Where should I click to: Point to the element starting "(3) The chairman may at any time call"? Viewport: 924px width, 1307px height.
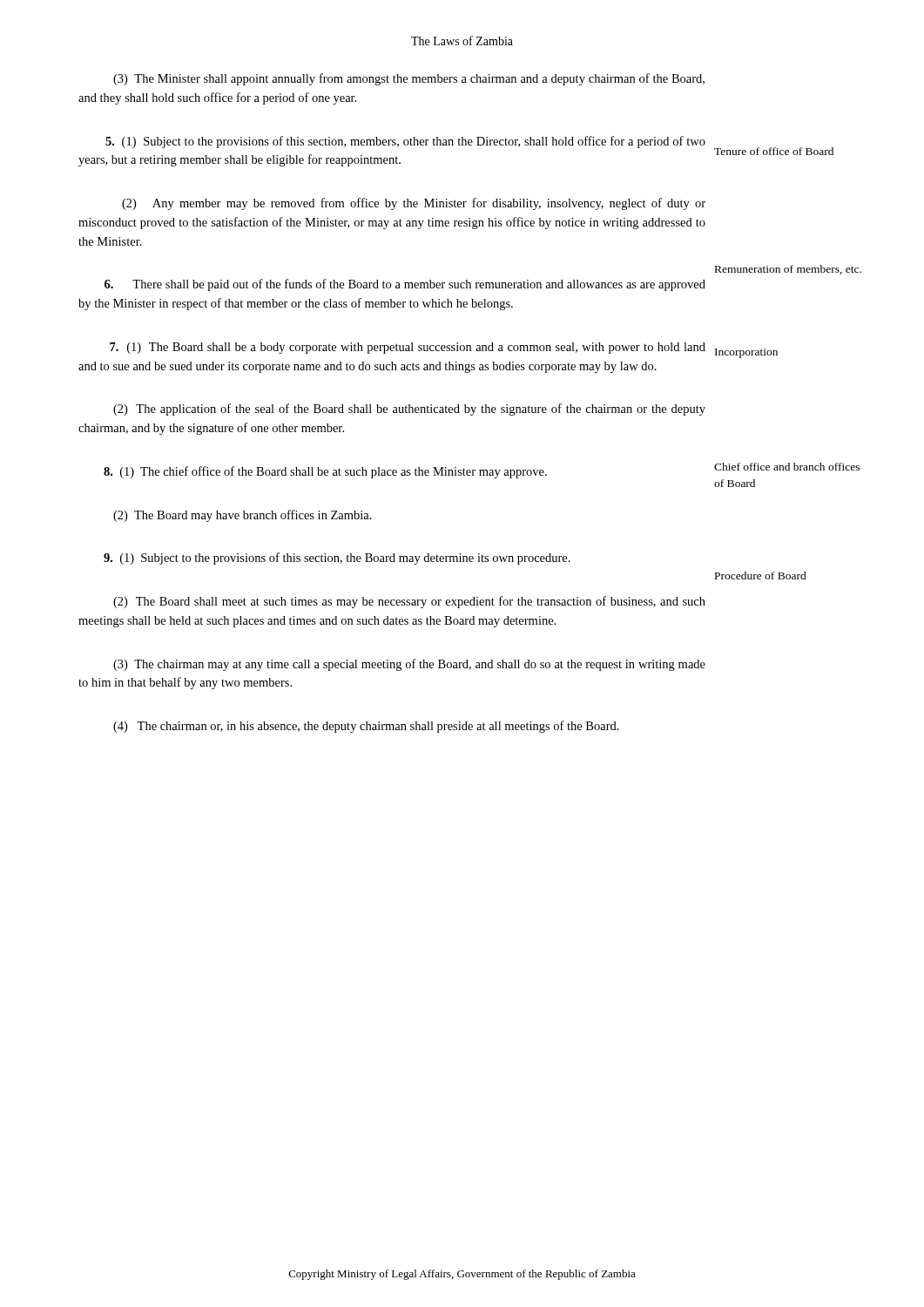(392, 673)
